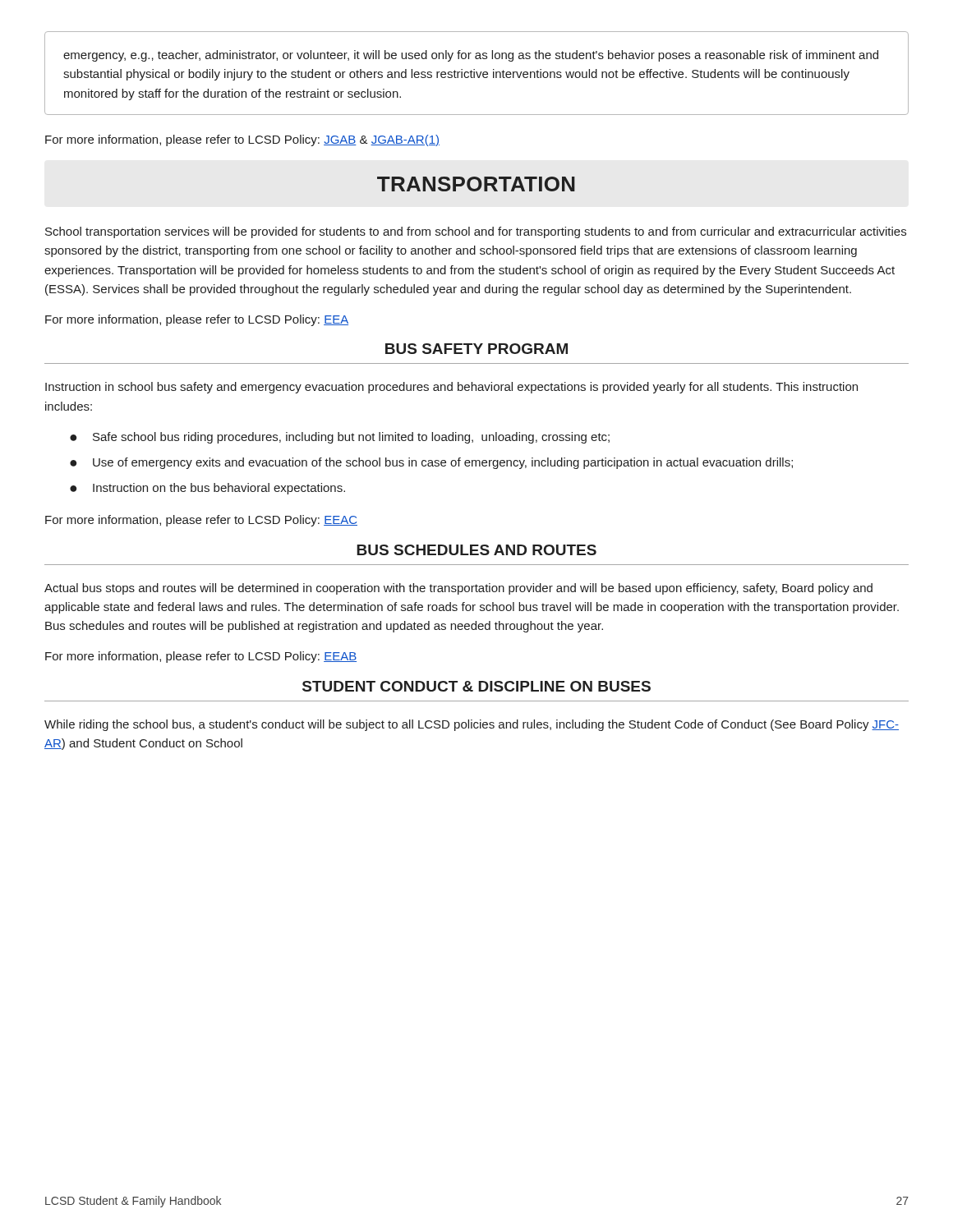Point to the text block starting "● Instruction on"
This screenshot has width=953, height=1232.
click(208, 488)
